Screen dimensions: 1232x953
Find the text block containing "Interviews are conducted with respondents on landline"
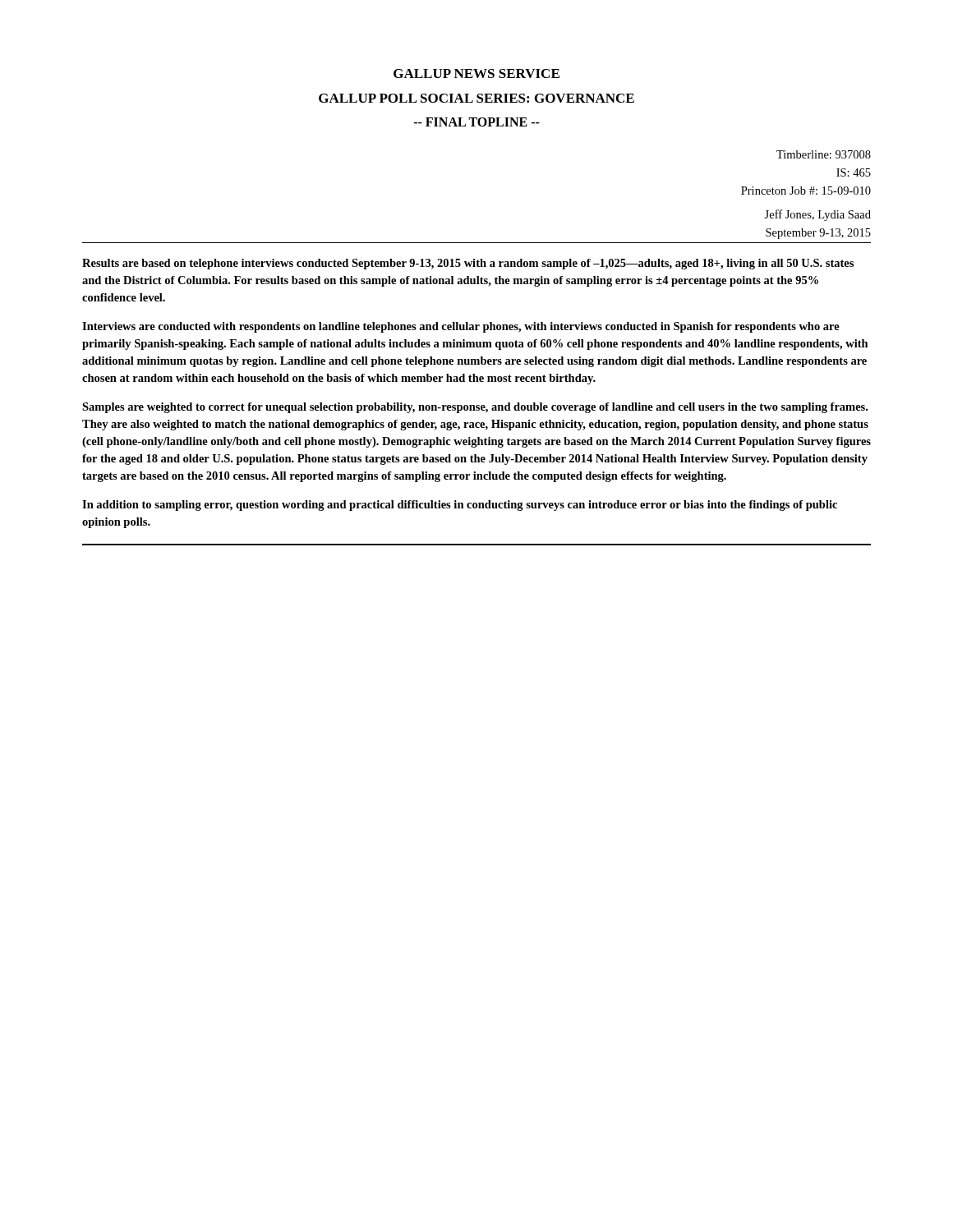pos(475,352)
